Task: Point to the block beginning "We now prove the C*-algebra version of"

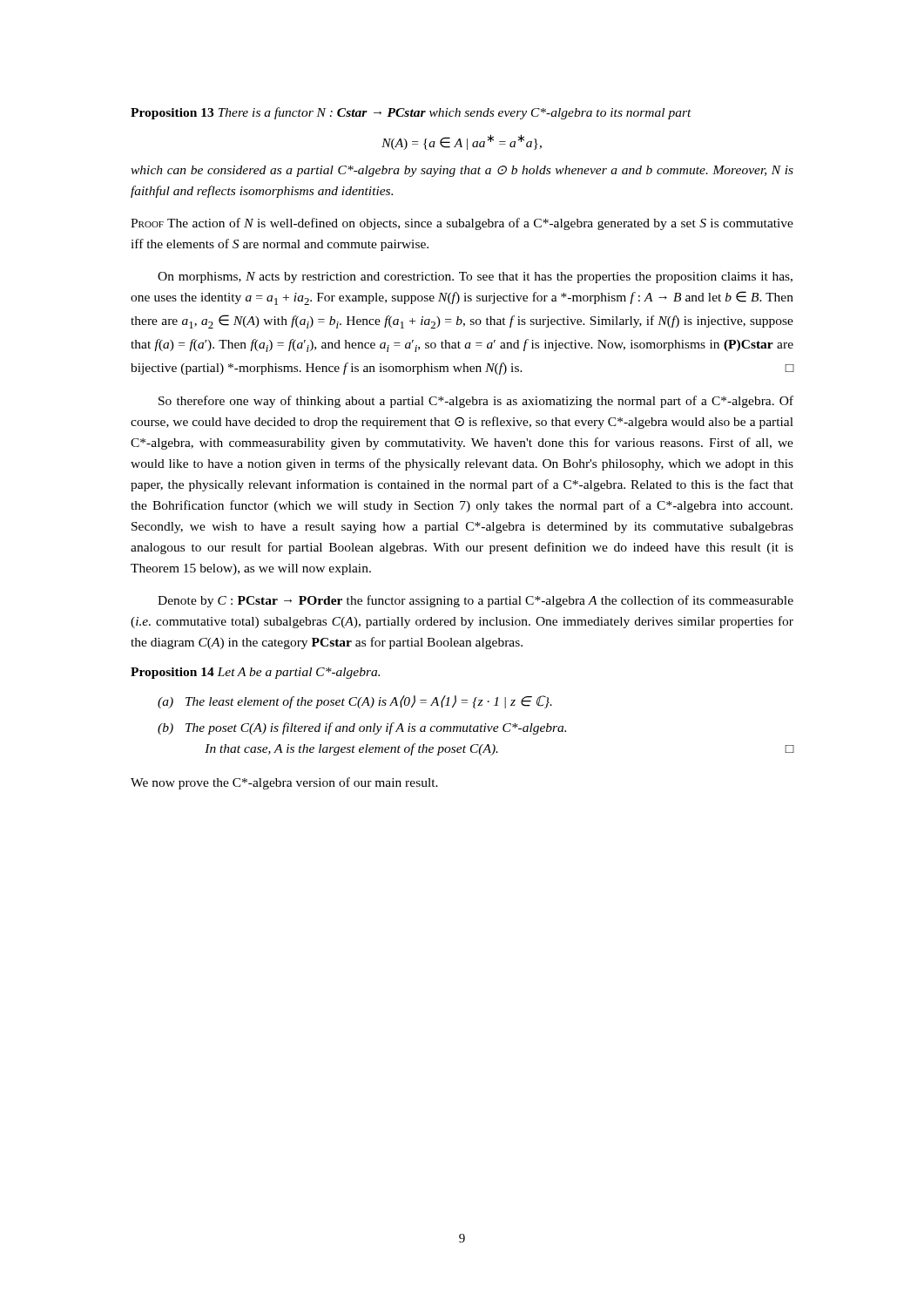Action: pyautogui.click(x=284, y=783)
